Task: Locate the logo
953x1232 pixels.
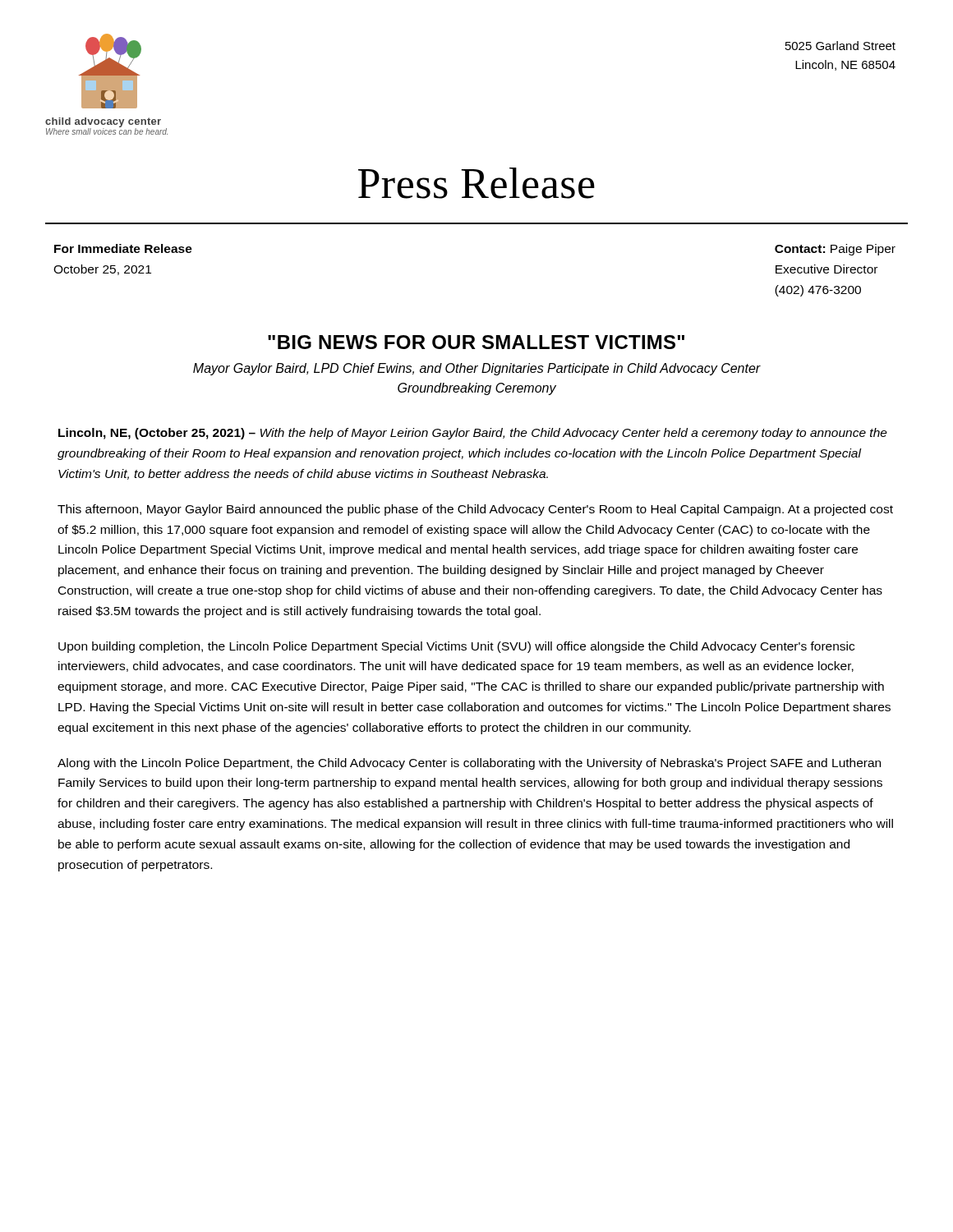Action: pyautogui.click(x=107, y=84)
